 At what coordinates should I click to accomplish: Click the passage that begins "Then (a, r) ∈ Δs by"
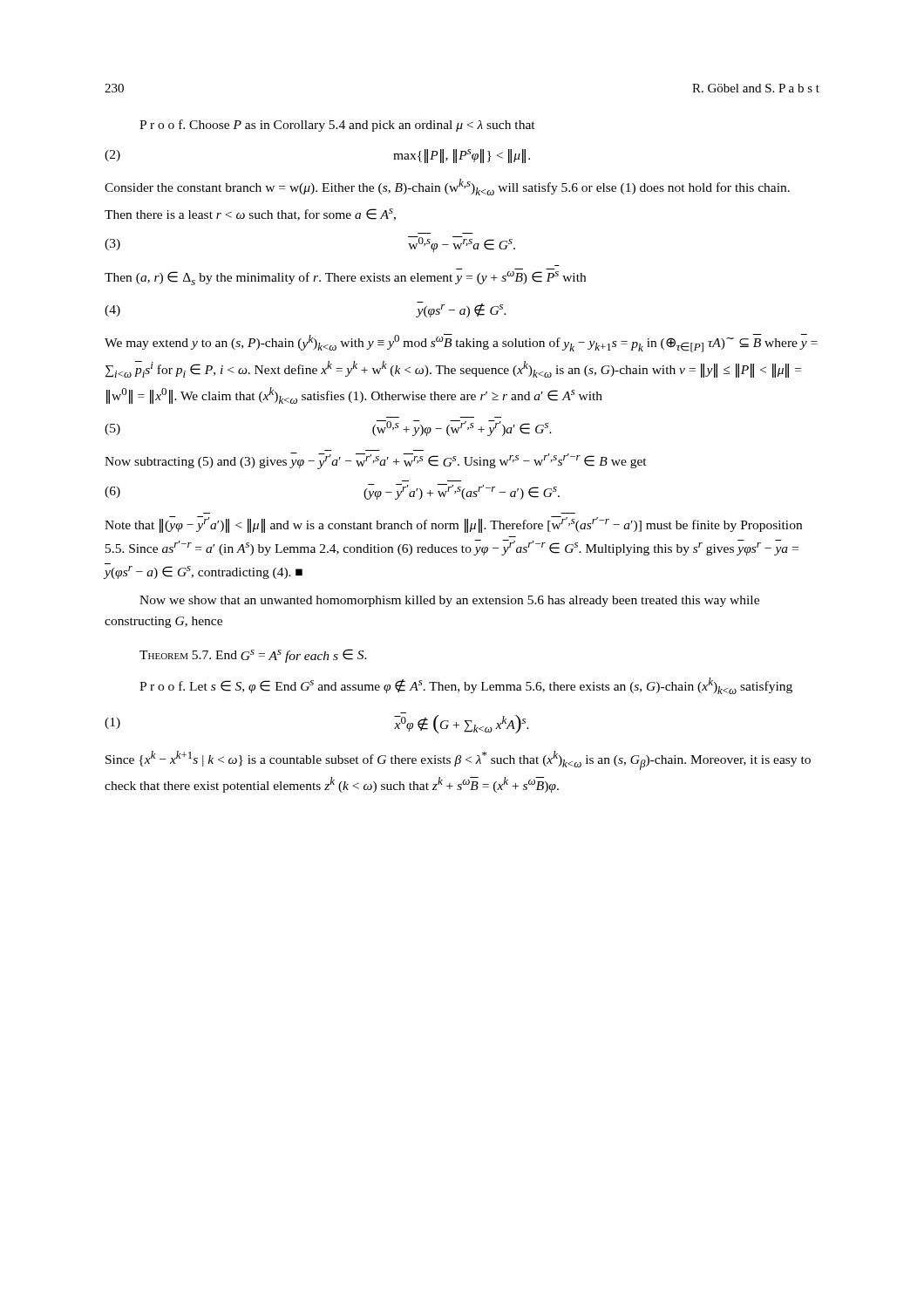click(x=345, y=277)
